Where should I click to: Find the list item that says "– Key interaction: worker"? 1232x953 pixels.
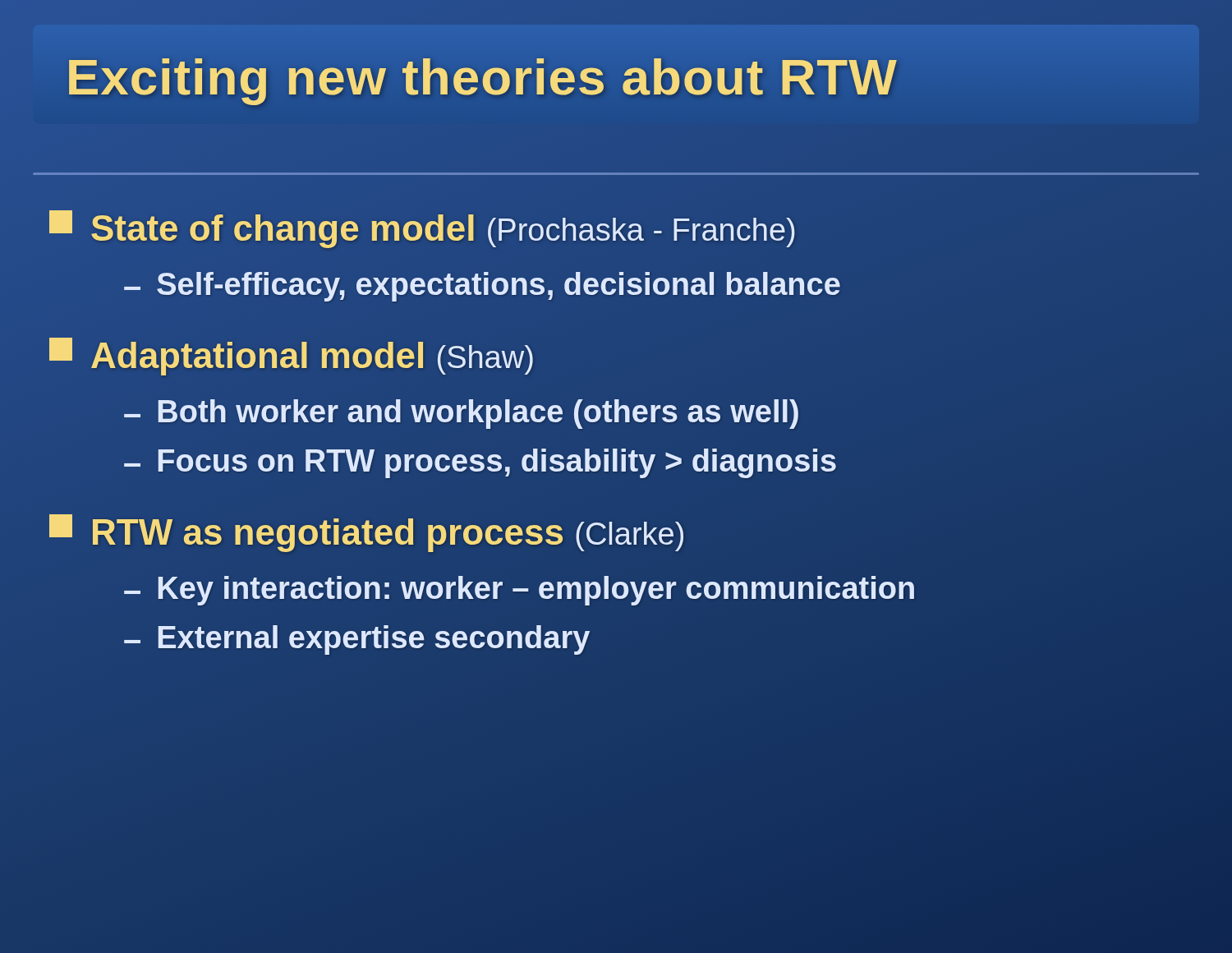pyautogui.click(x=520, y=590)
